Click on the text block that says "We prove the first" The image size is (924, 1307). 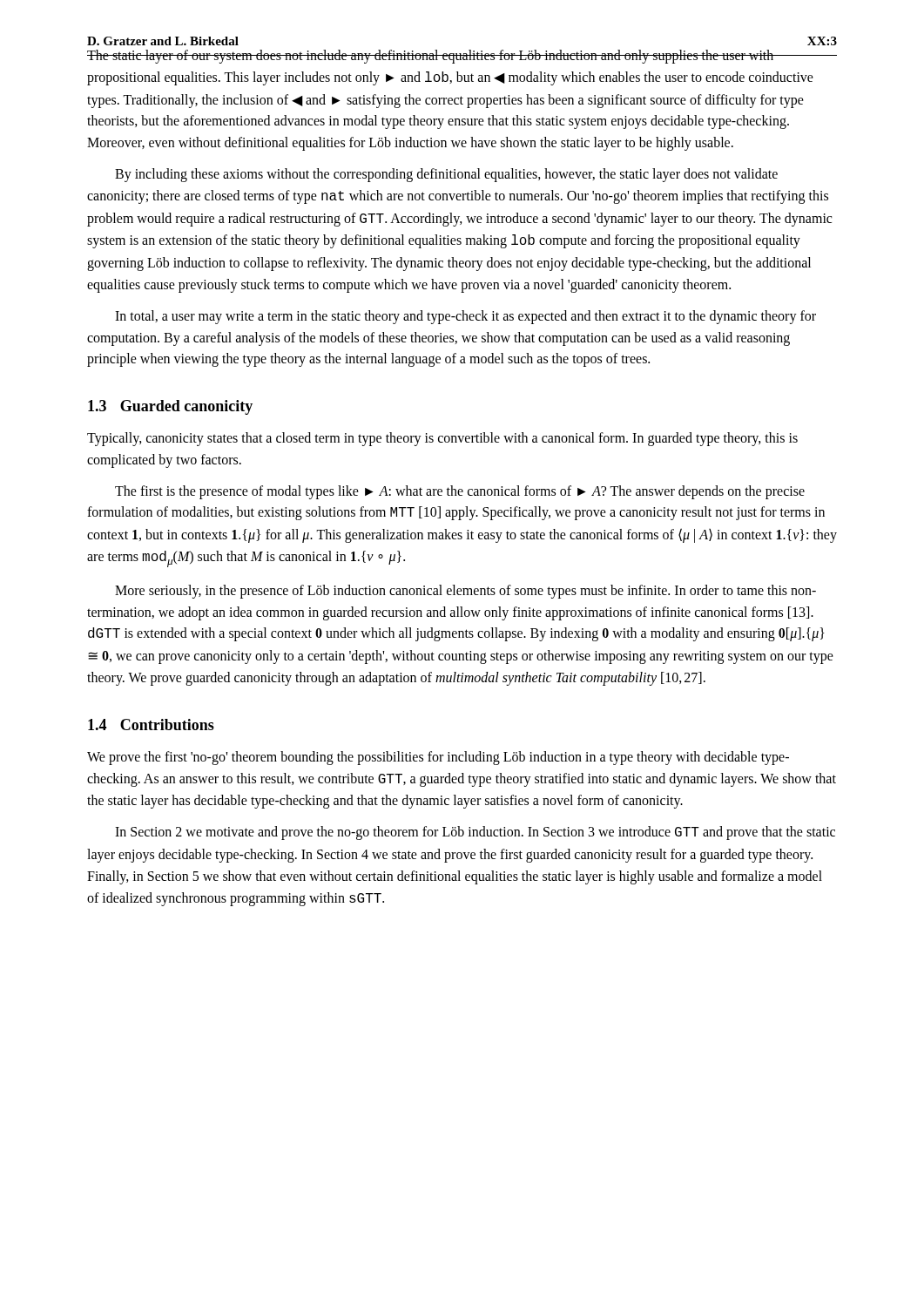point(462,779)
